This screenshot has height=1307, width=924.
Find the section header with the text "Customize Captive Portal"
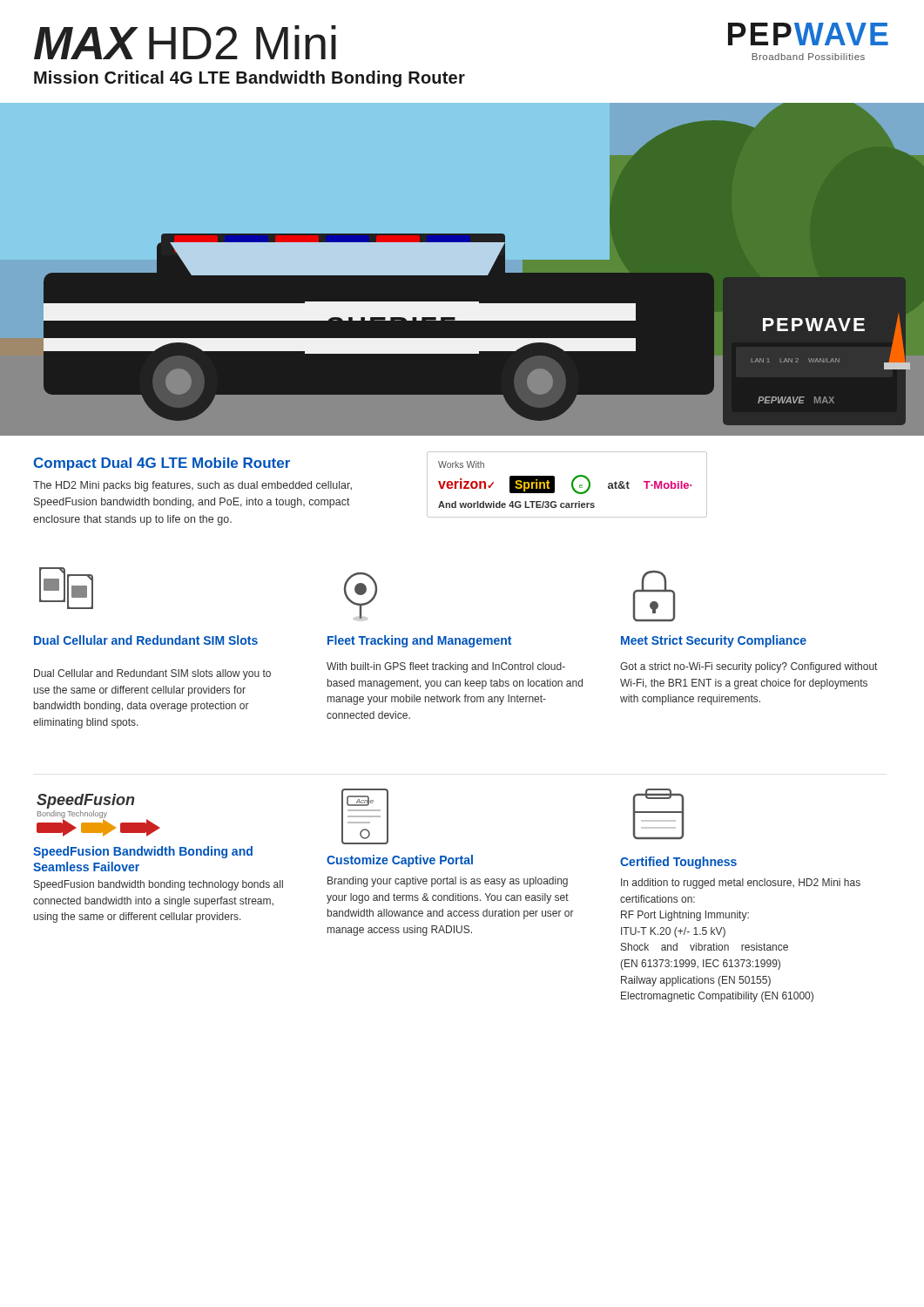400,860
